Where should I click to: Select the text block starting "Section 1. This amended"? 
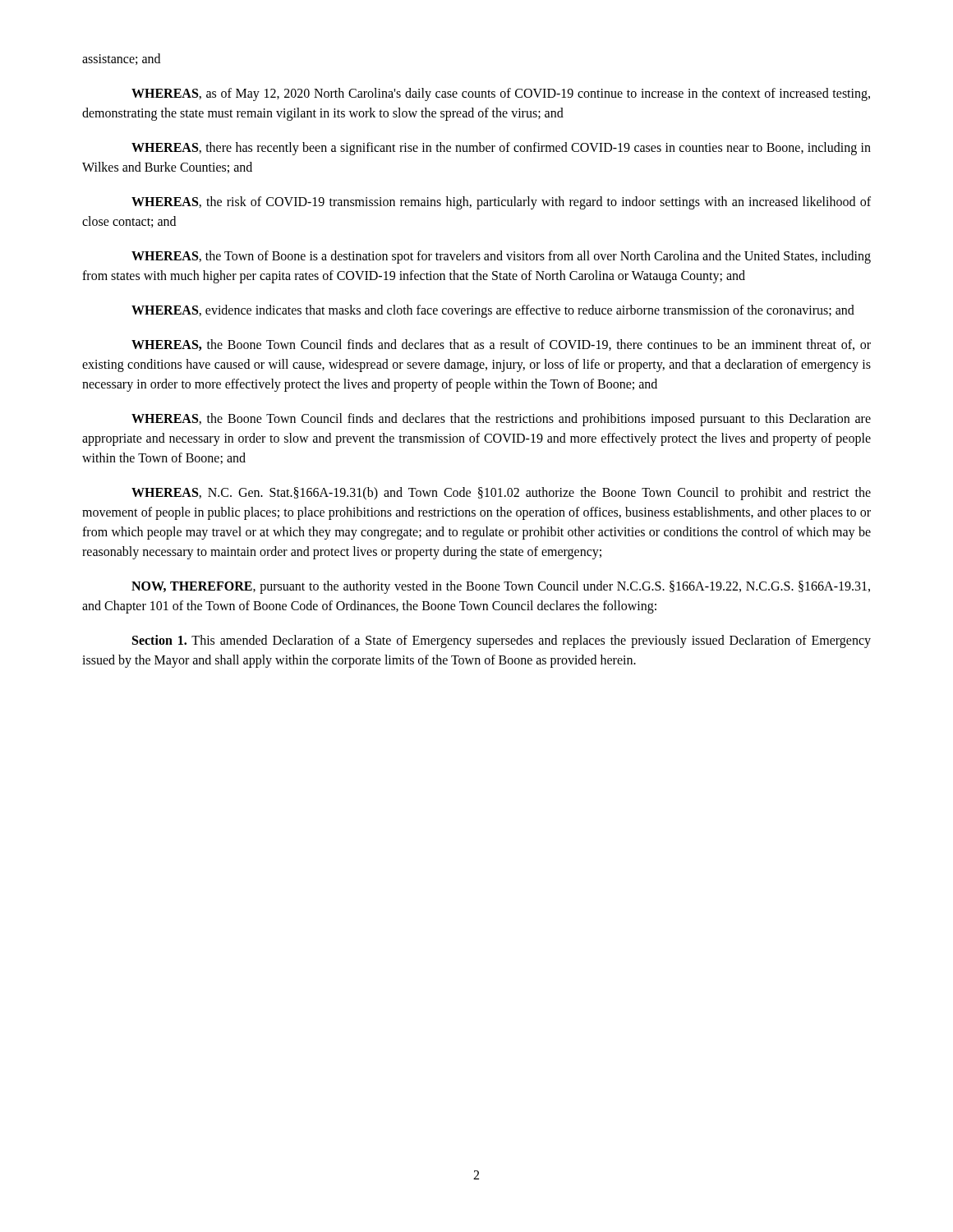point(476,650)
